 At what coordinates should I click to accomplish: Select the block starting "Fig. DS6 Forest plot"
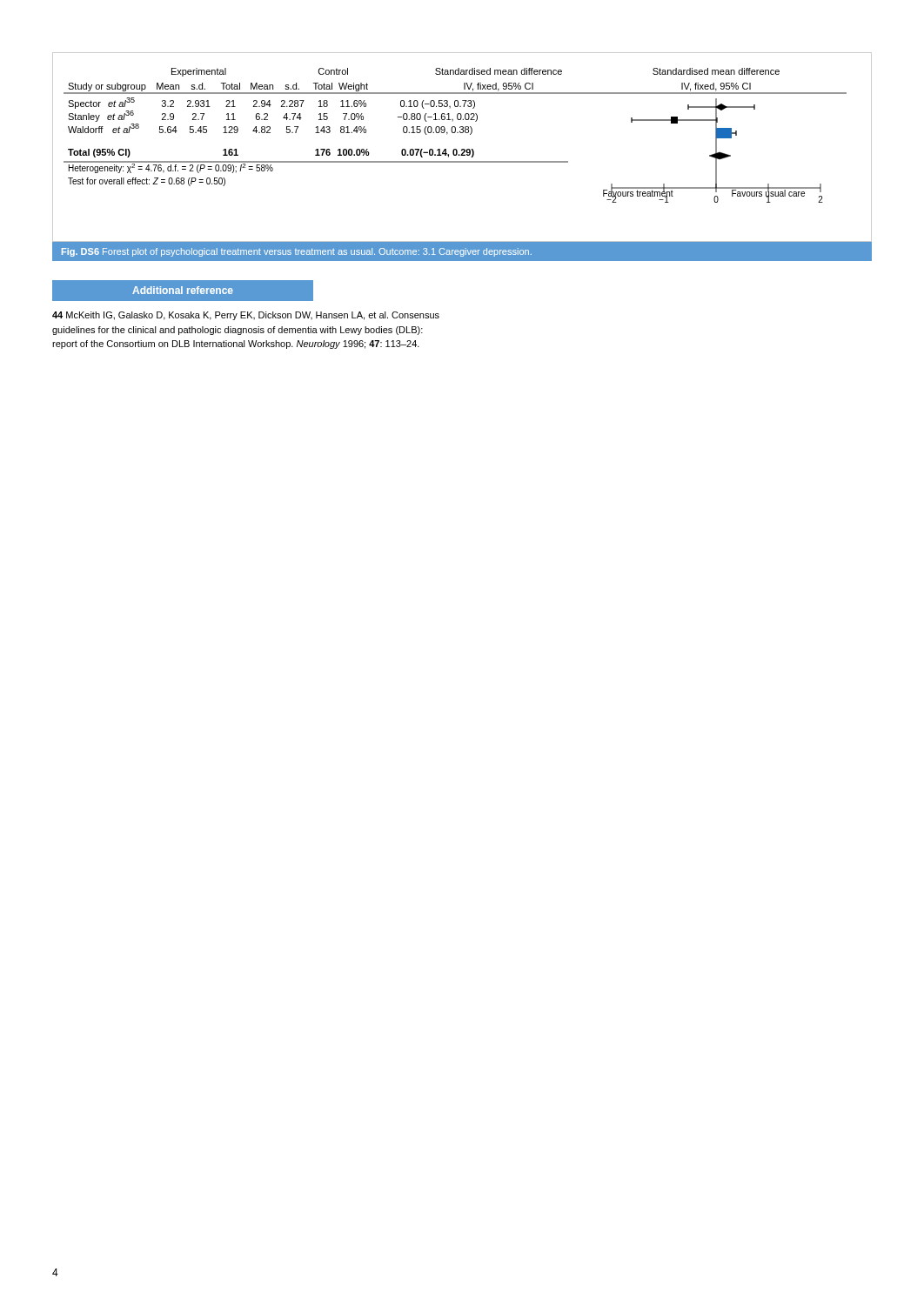(297, 251)
